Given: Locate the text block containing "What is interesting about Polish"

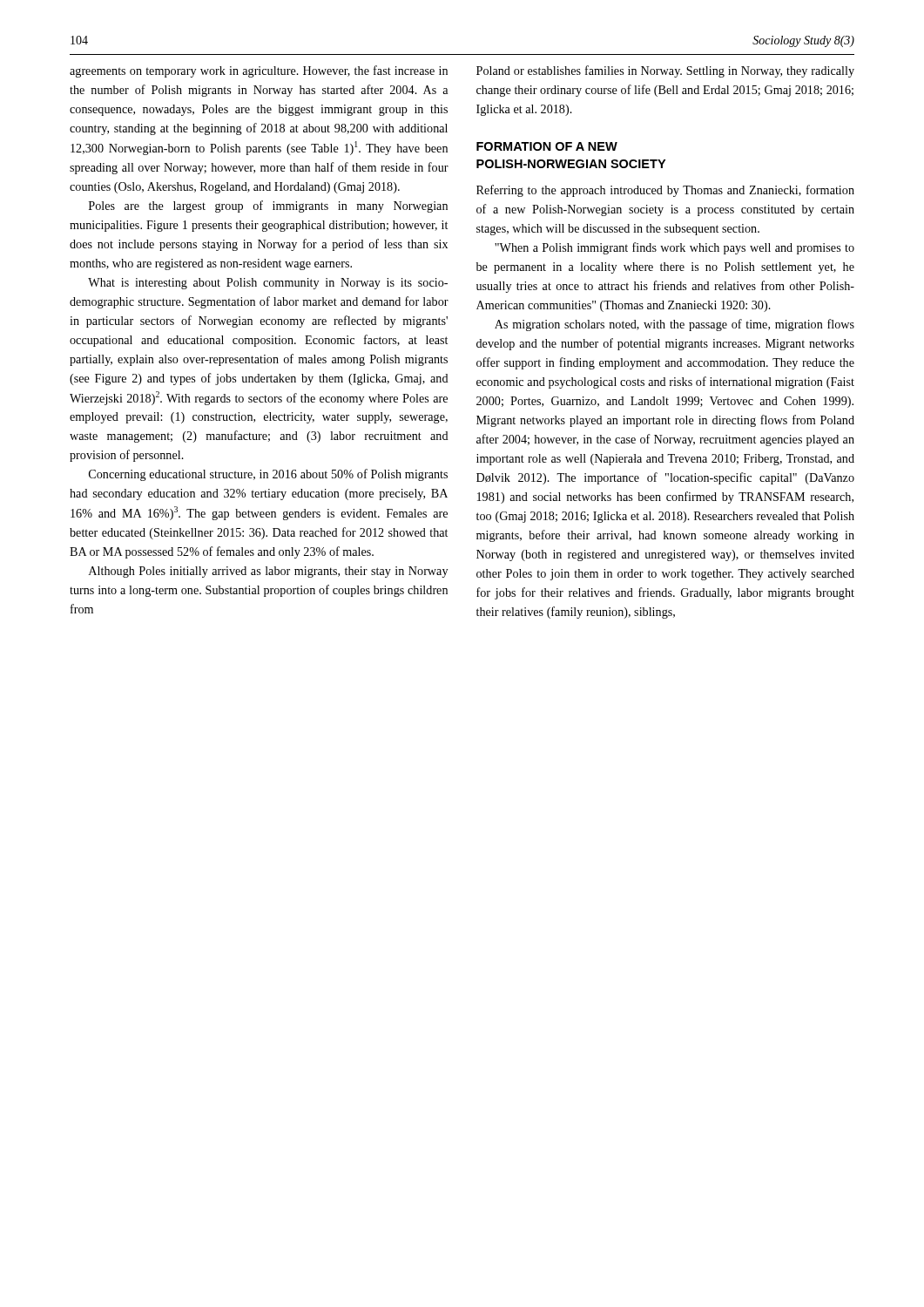Looking at the screenshot, I should pyautogui.click(x=259, y=369).
